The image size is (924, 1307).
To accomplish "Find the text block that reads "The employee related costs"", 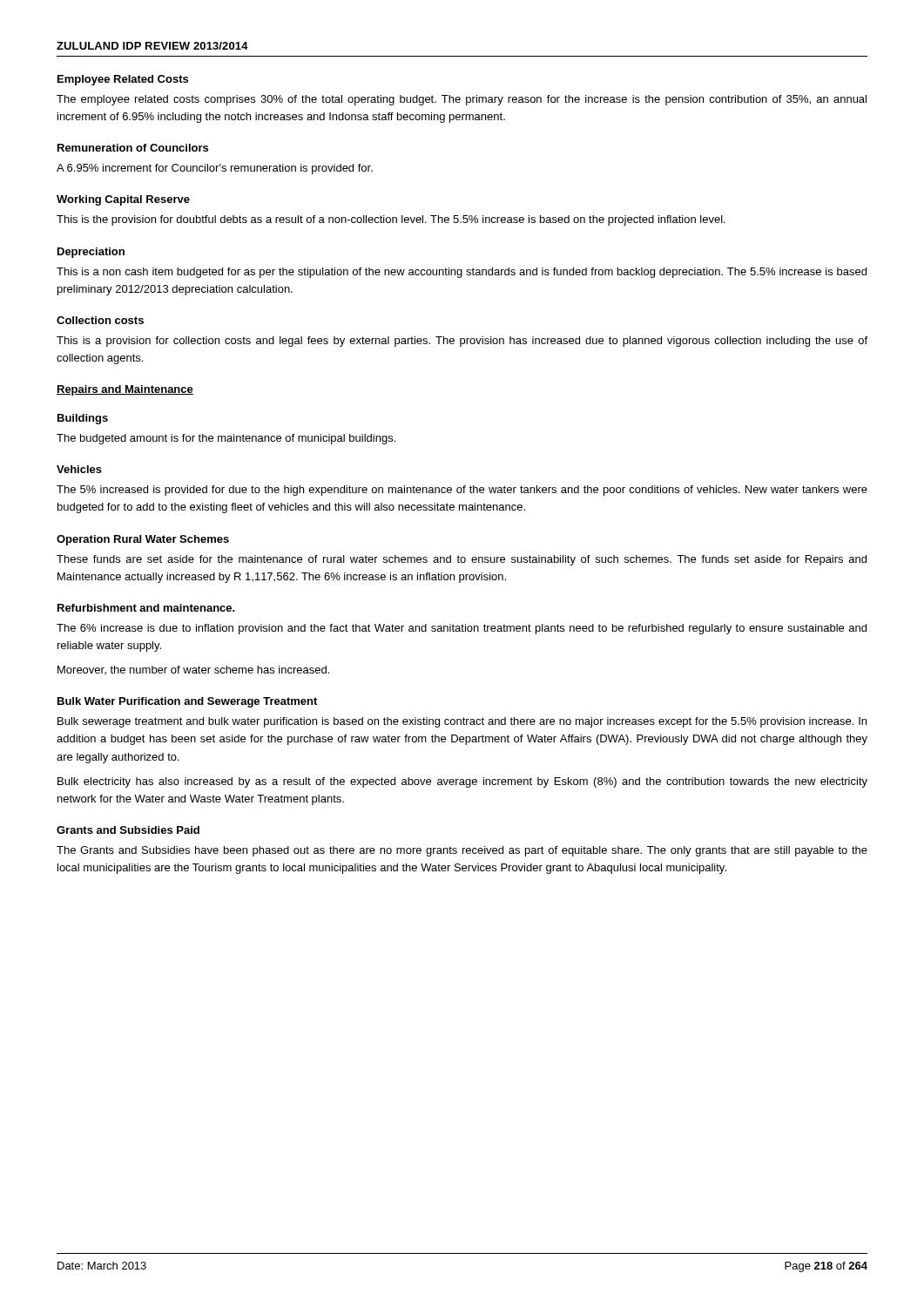I will click(462, 108).
